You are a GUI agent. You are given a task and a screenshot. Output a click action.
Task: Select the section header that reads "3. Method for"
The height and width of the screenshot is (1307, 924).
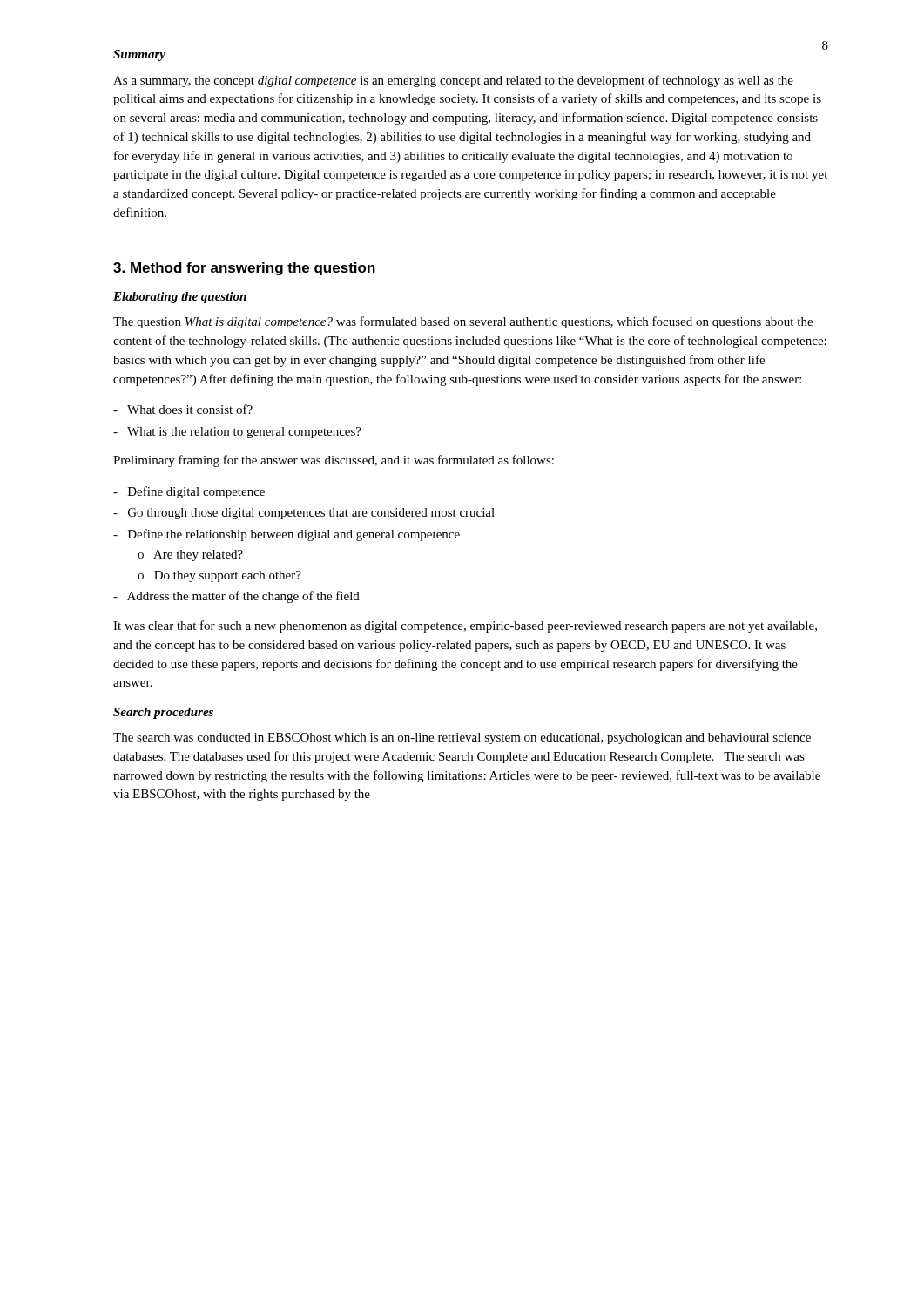(x=244, y=268)
